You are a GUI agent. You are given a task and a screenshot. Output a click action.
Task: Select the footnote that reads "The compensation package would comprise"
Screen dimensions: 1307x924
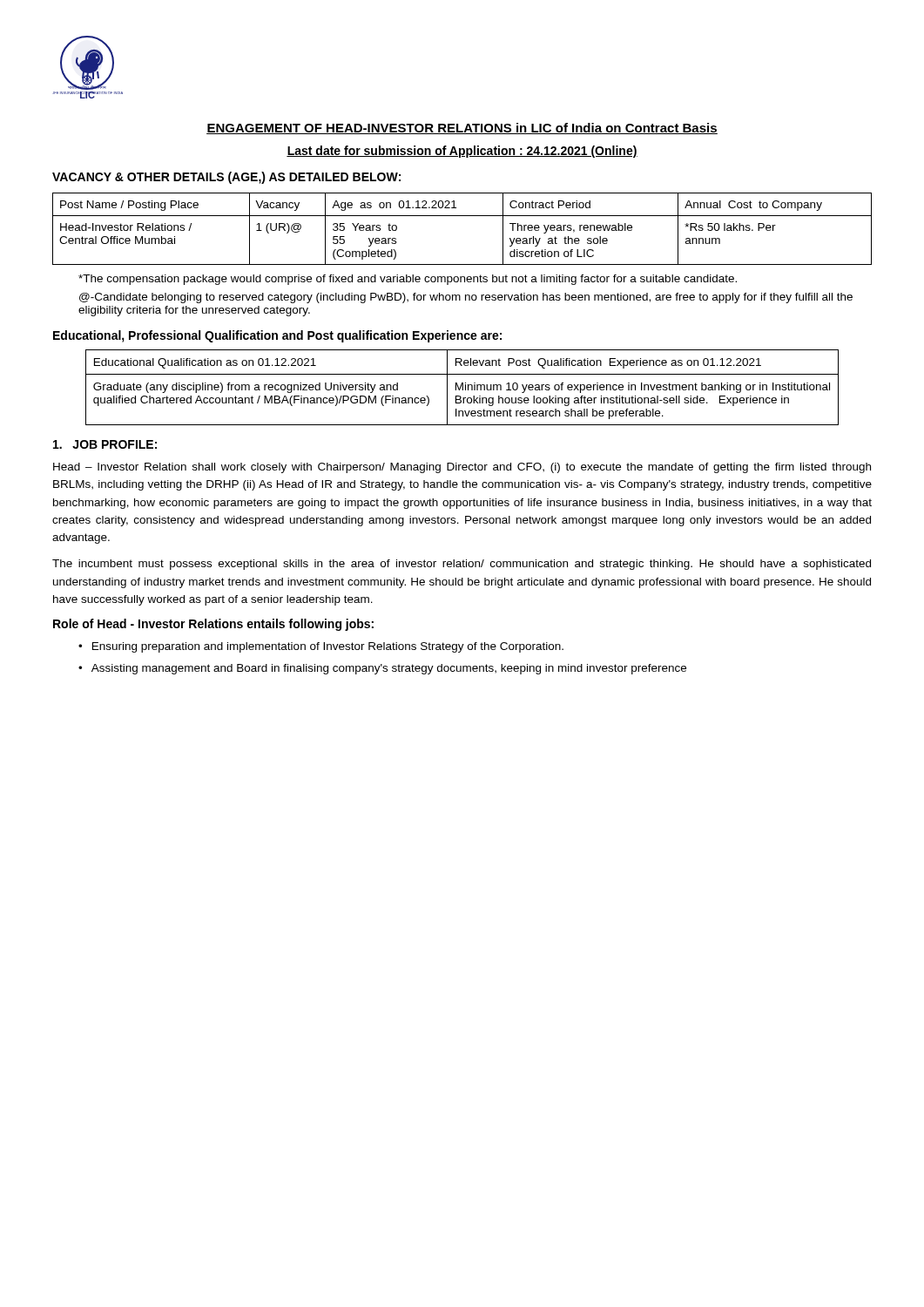pos(408,278)
